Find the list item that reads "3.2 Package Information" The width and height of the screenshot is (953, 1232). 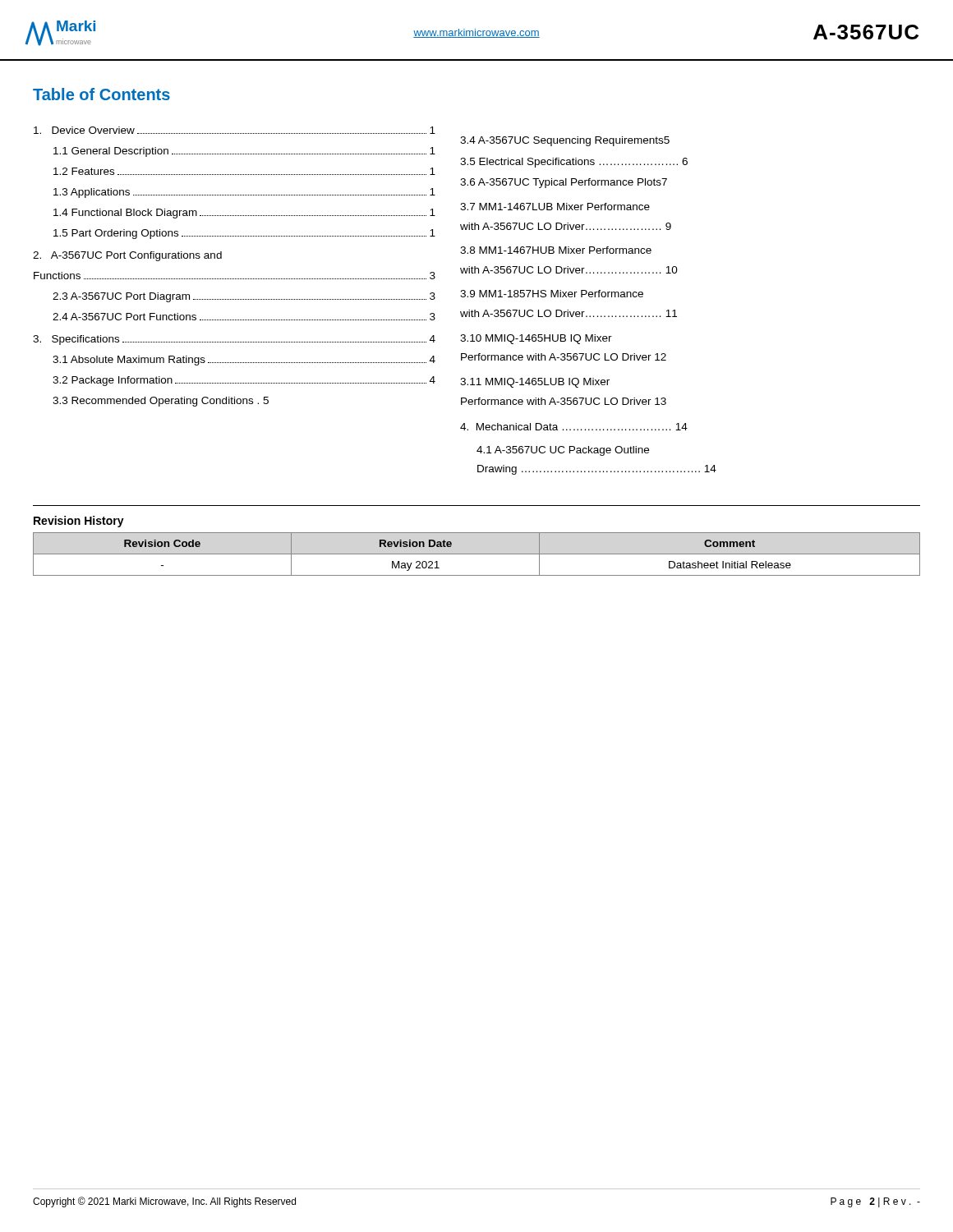(244, 380)
